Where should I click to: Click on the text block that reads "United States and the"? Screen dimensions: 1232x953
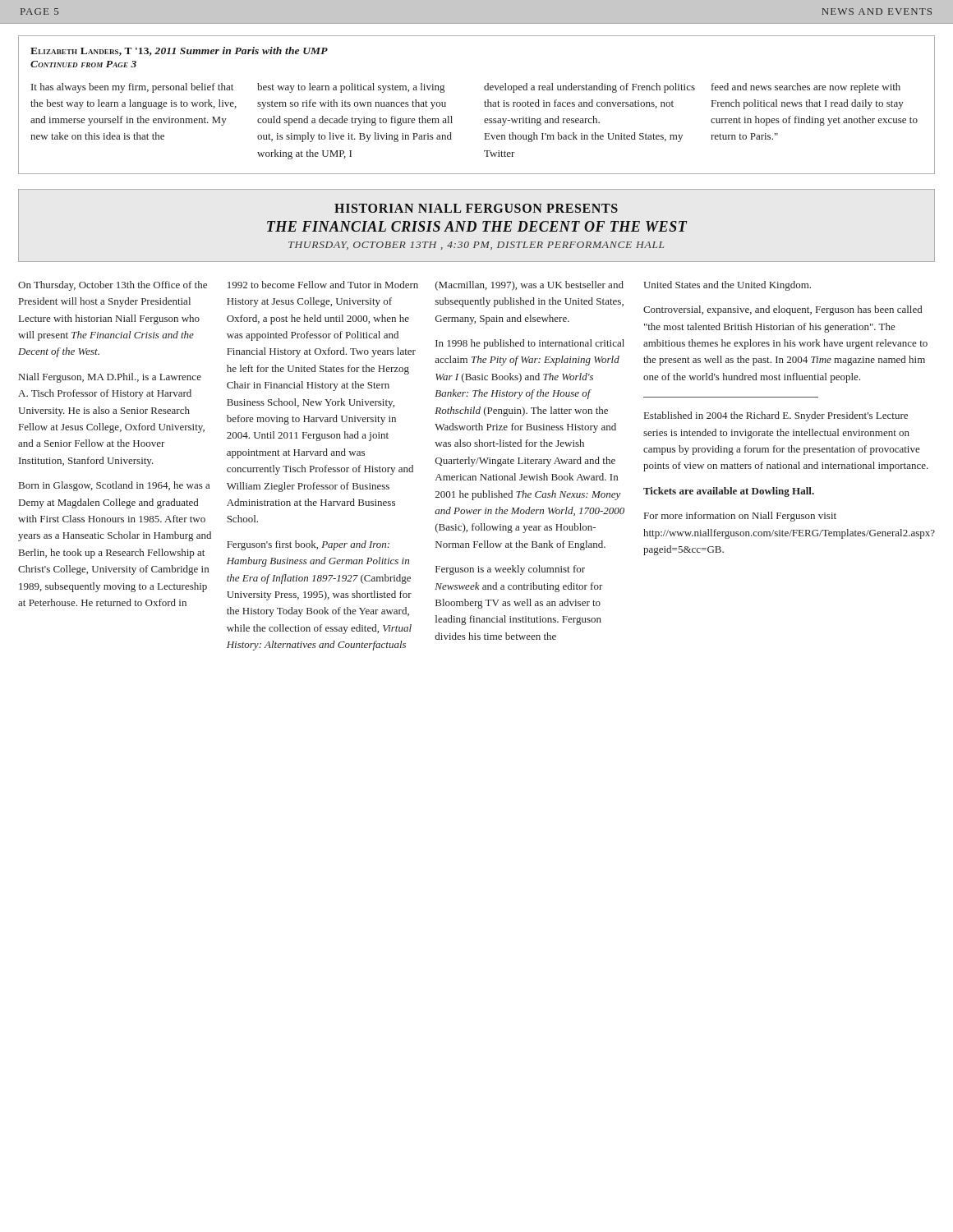pyautogui.click(x=789, y=417)
